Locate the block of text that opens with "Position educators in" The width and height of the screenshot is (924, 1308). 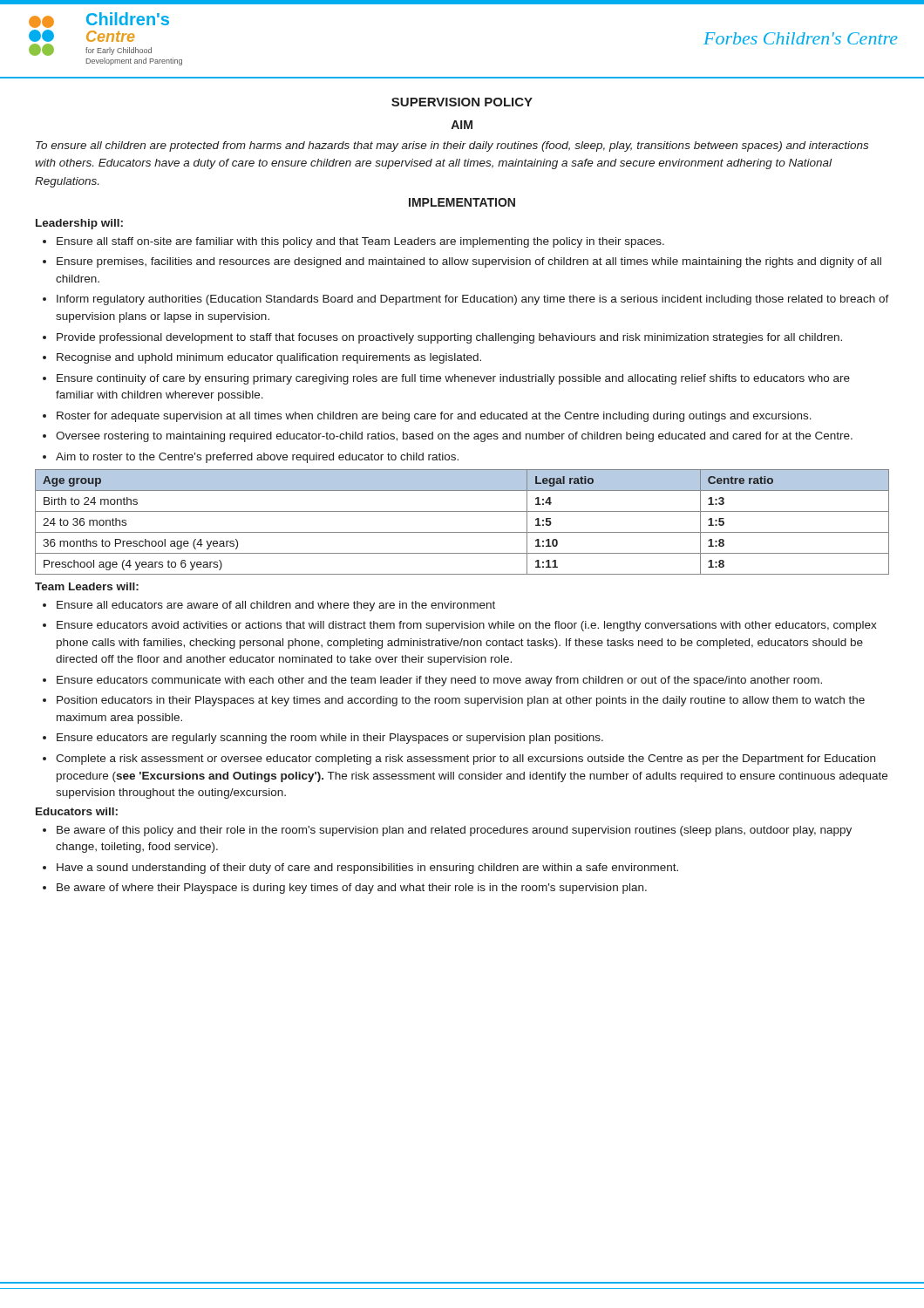(460, 709)
